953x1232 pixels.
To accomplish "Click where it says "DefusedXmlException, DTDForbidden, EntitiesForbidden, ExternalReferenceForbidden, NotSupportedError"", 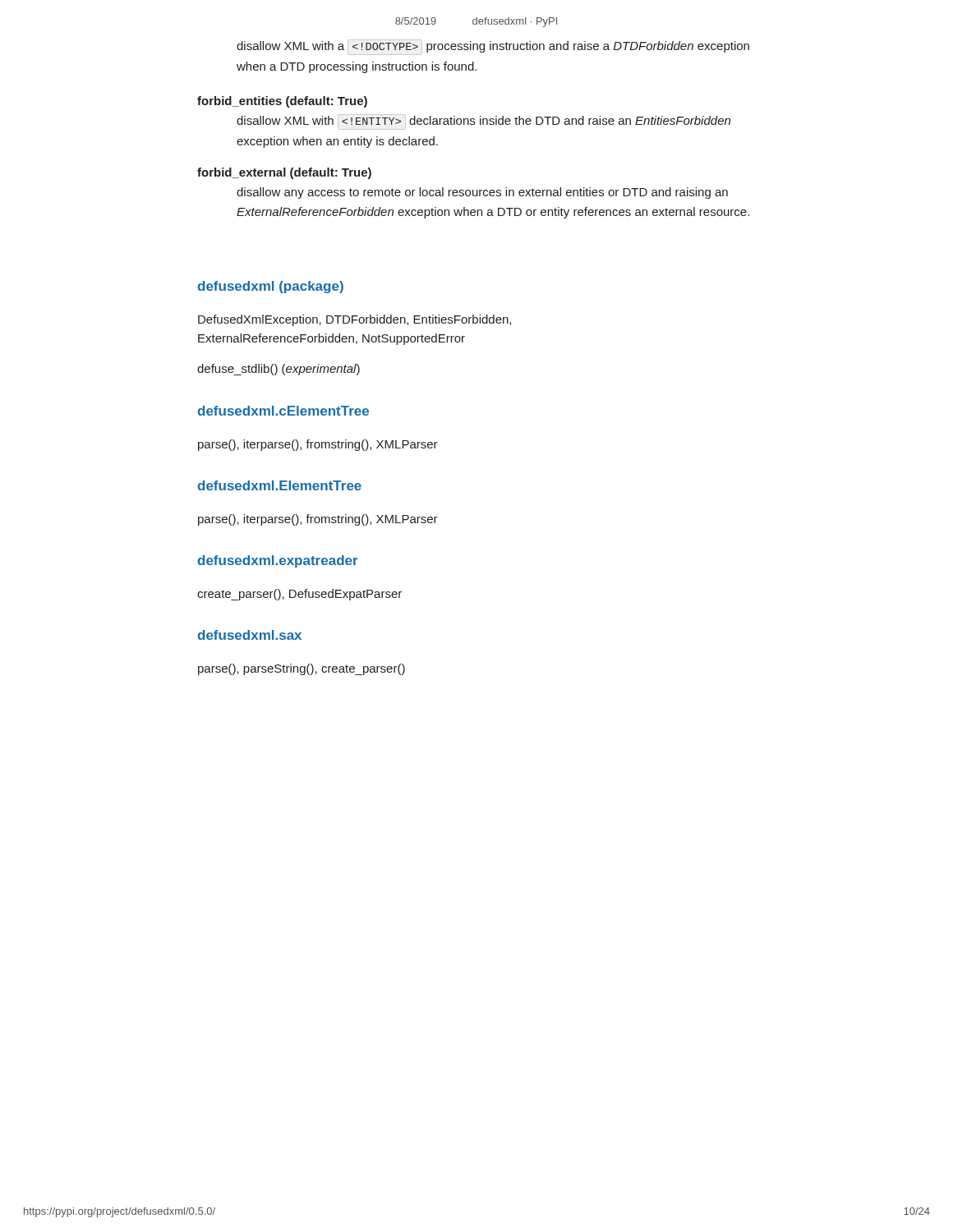I will tap(355, 329).
